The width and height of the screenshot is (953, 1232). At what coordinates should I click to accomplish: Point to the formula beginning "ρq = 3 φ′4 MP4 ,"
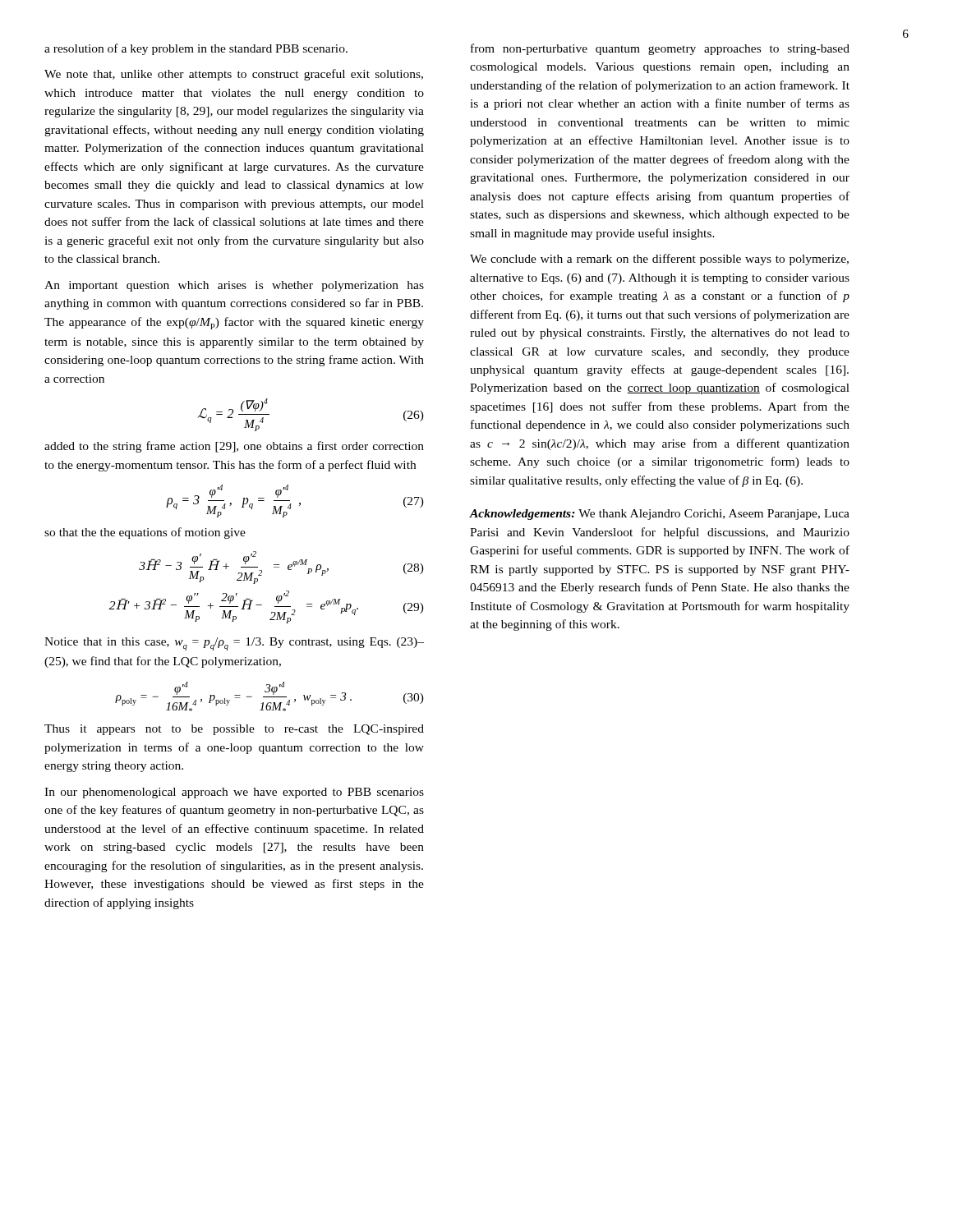[x=295, y=501]
